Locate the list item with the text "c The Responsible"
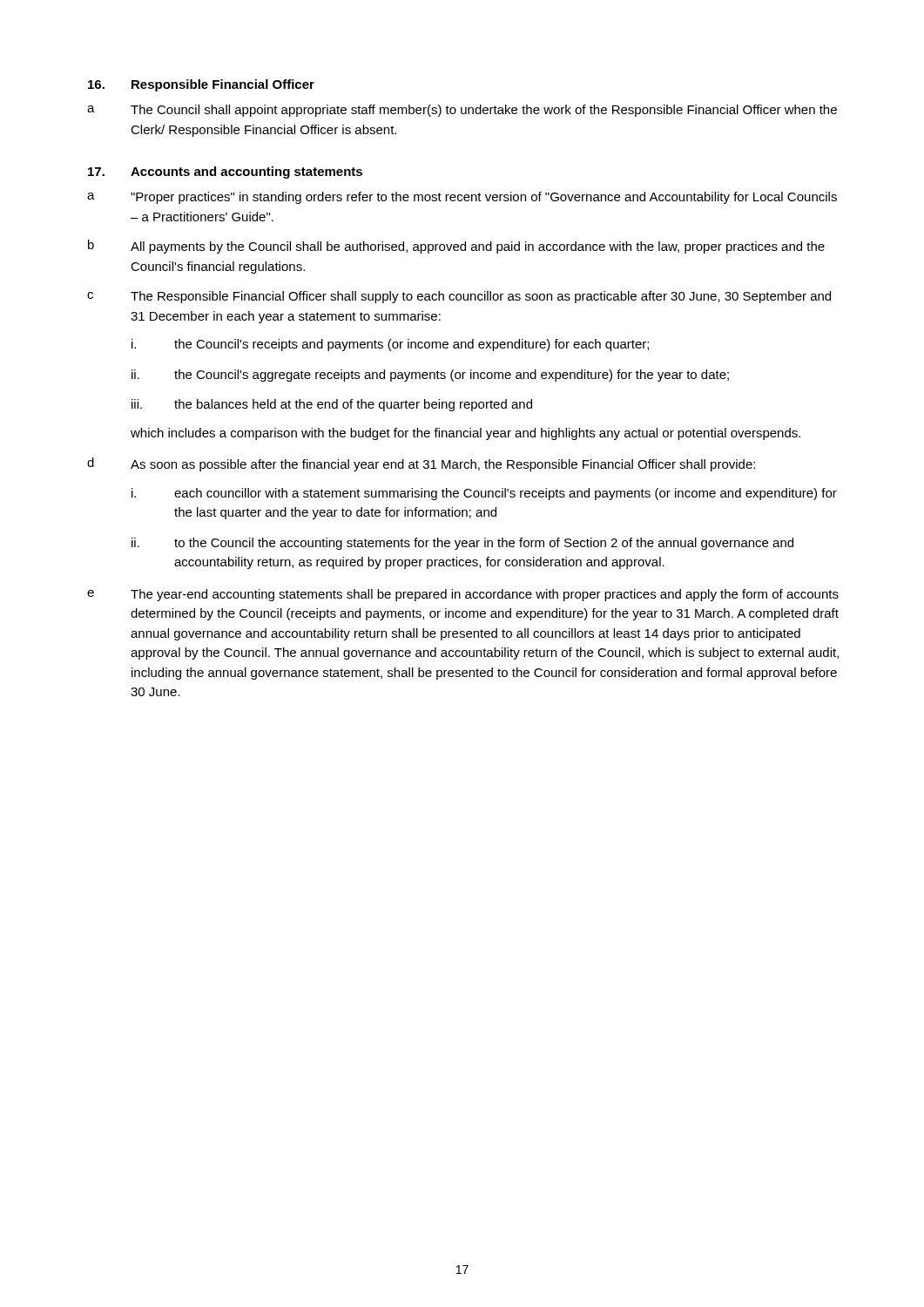The width and height of the screenshot is (924, 1307). 466,350
